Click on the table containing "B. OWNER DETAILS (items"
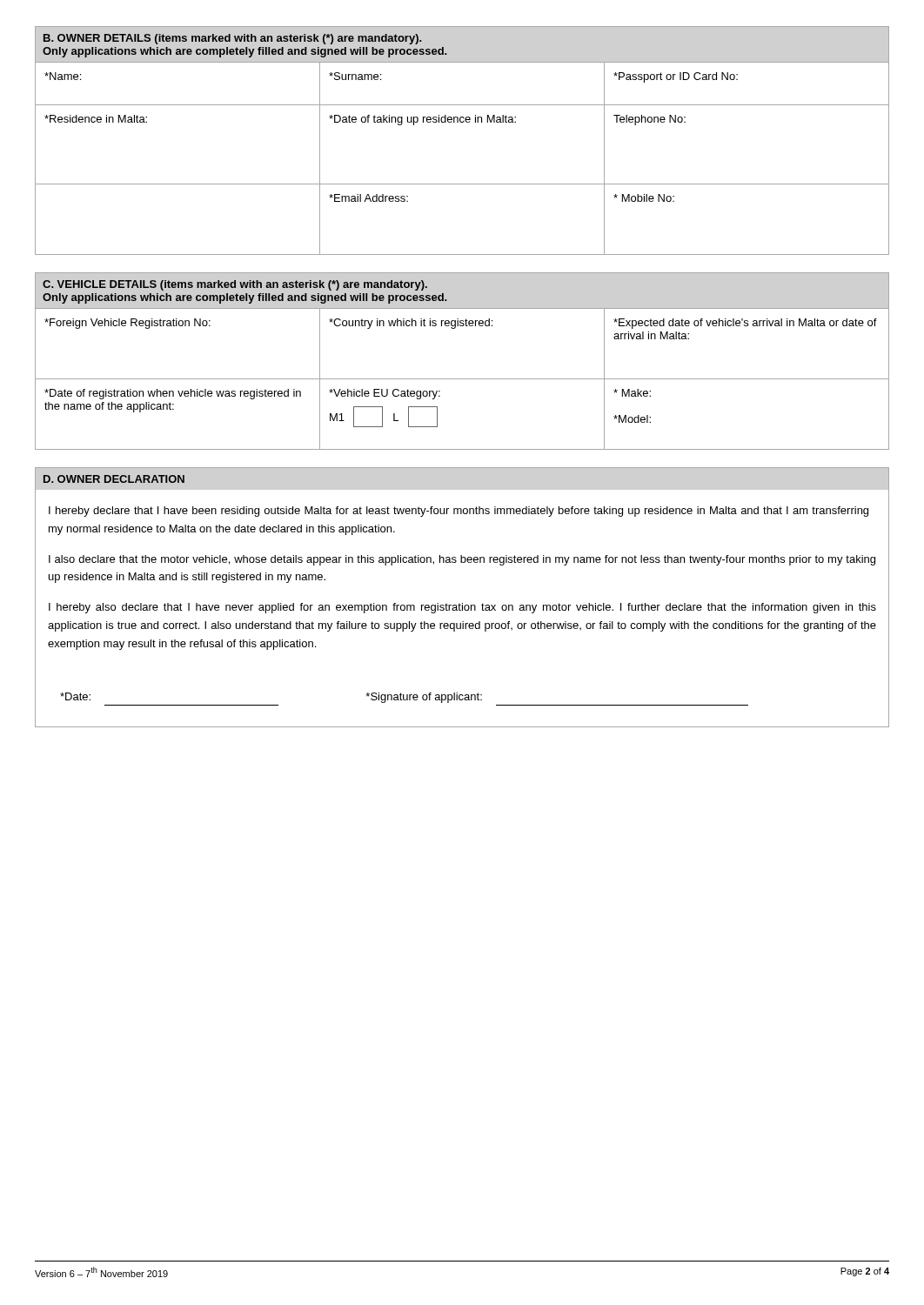The height and width of the screenshot is (1305, 924). tap(462, 140)
